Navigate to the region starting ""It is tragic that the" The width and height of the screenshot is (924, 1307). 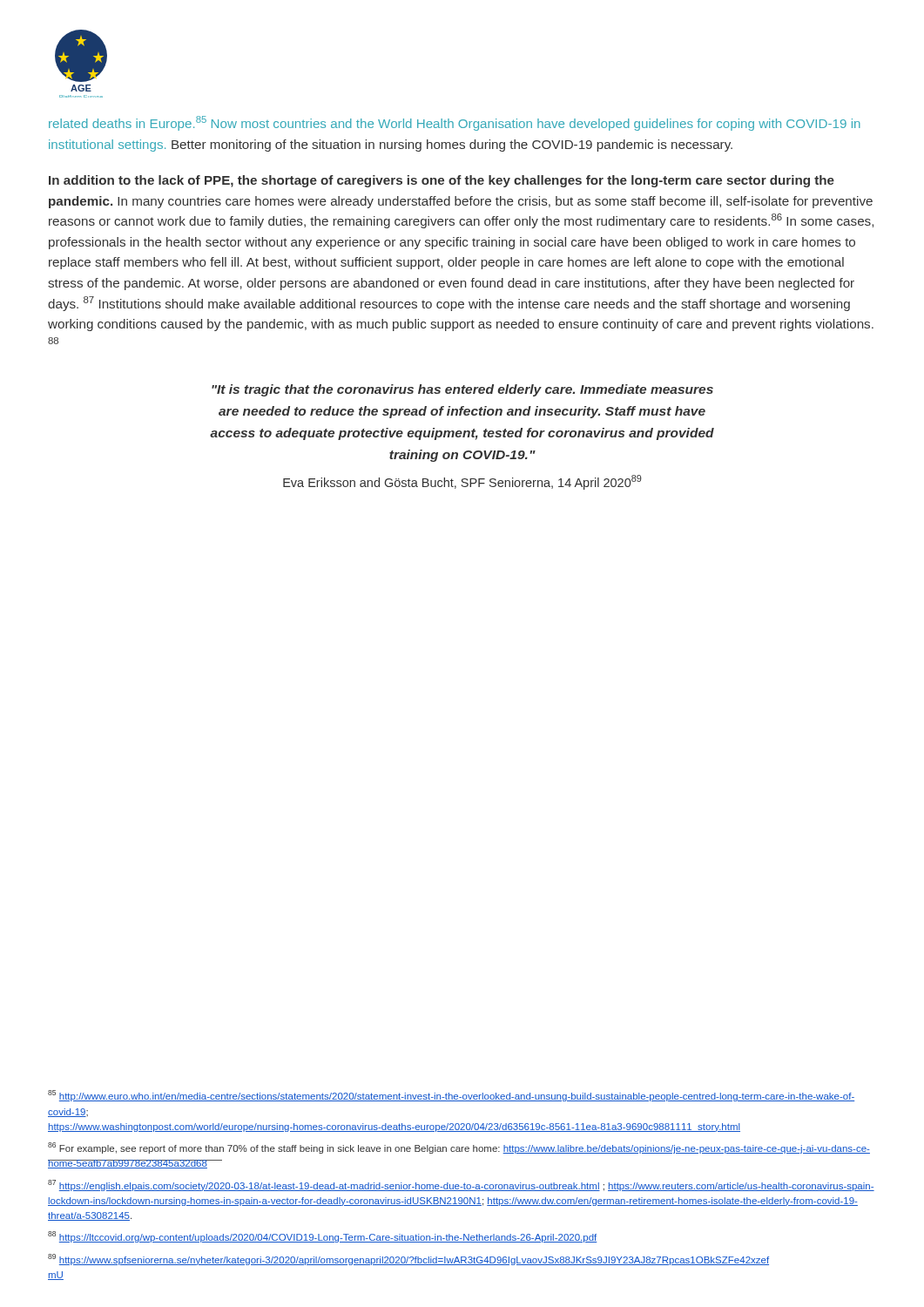pos(462,422)
